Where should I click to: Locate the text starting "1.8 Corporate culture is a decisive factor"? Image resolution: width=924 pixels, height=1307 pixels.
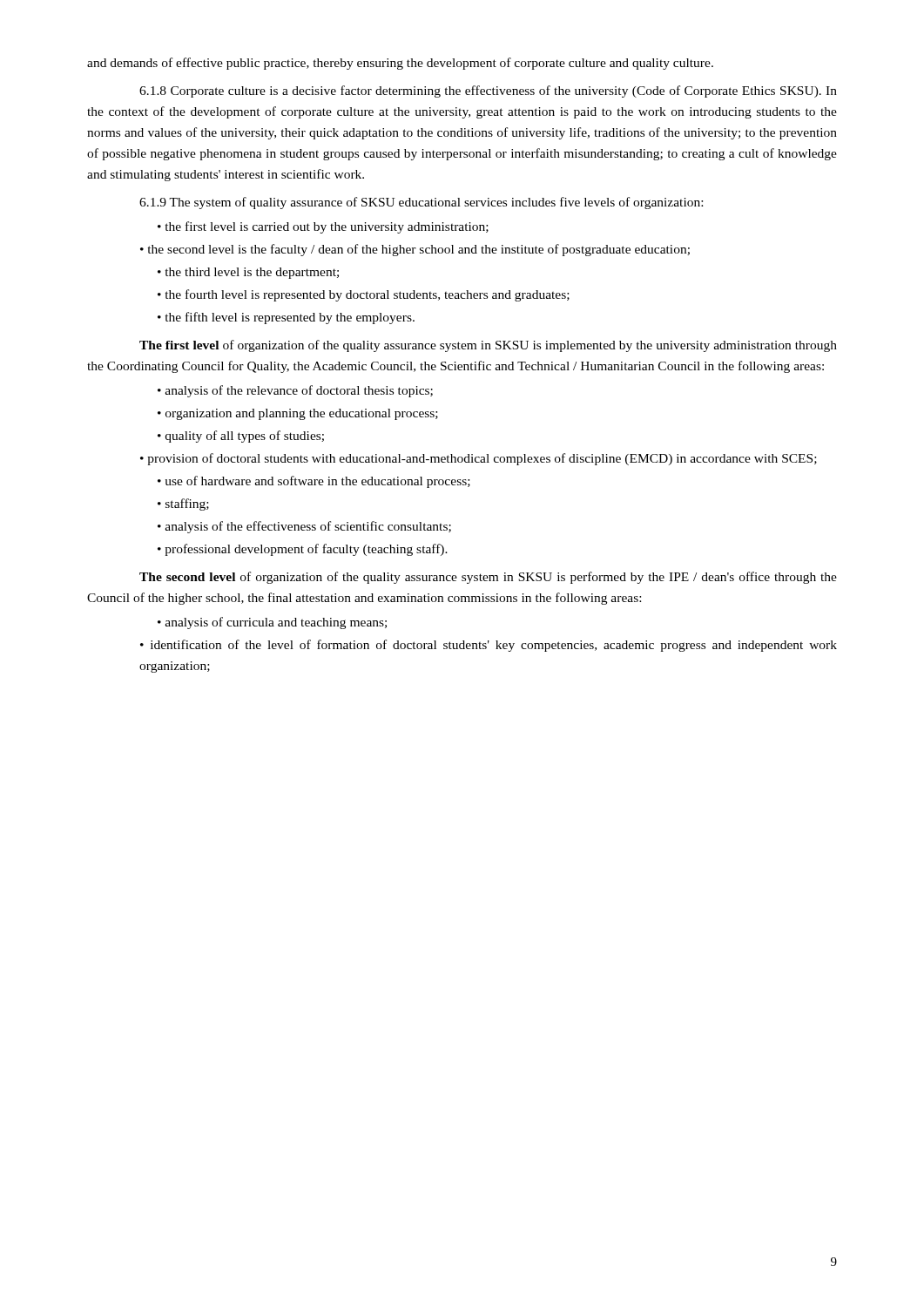(462, 132)
